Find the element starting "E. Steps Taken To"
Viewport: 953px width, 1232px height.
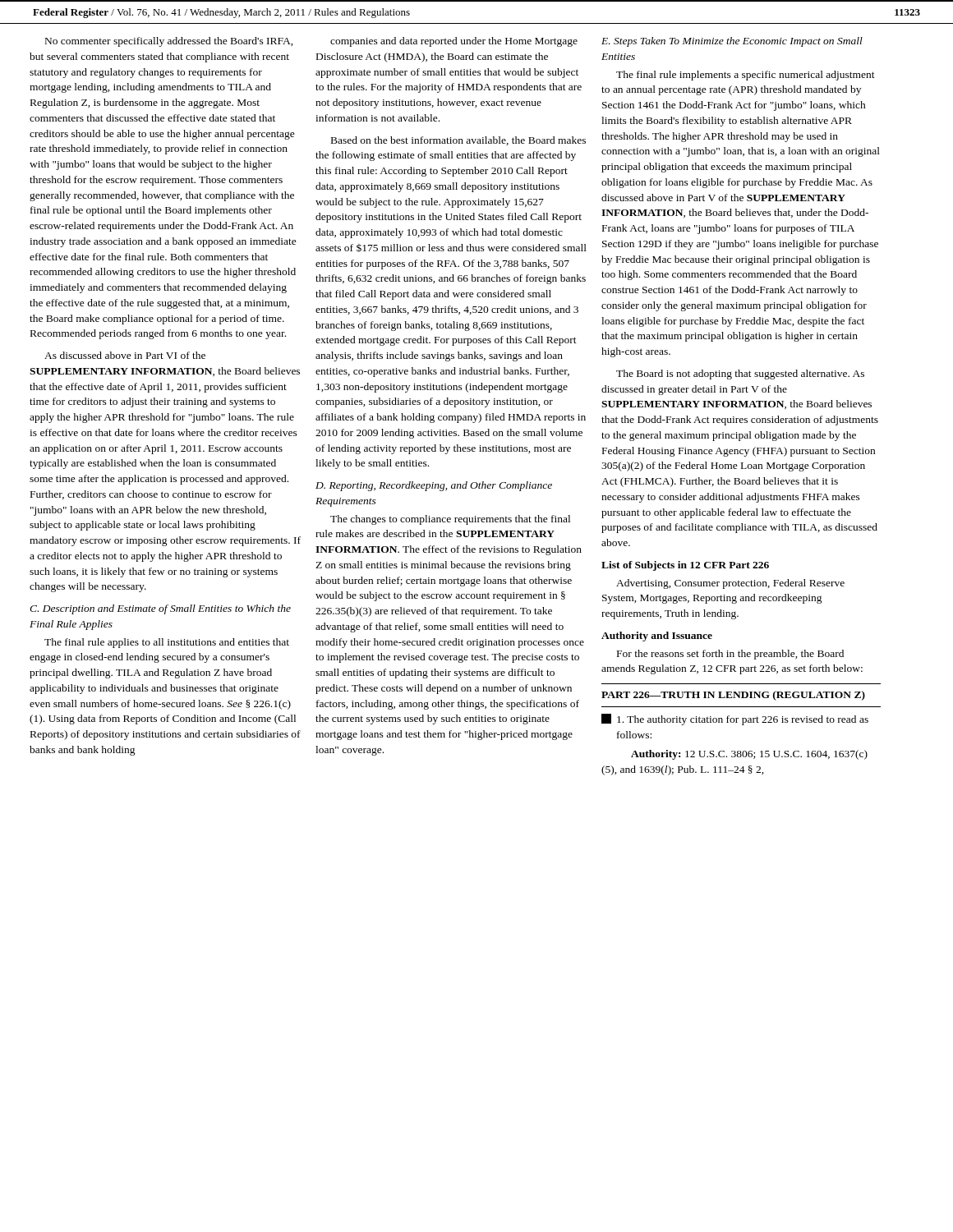[x=732, y=48]
